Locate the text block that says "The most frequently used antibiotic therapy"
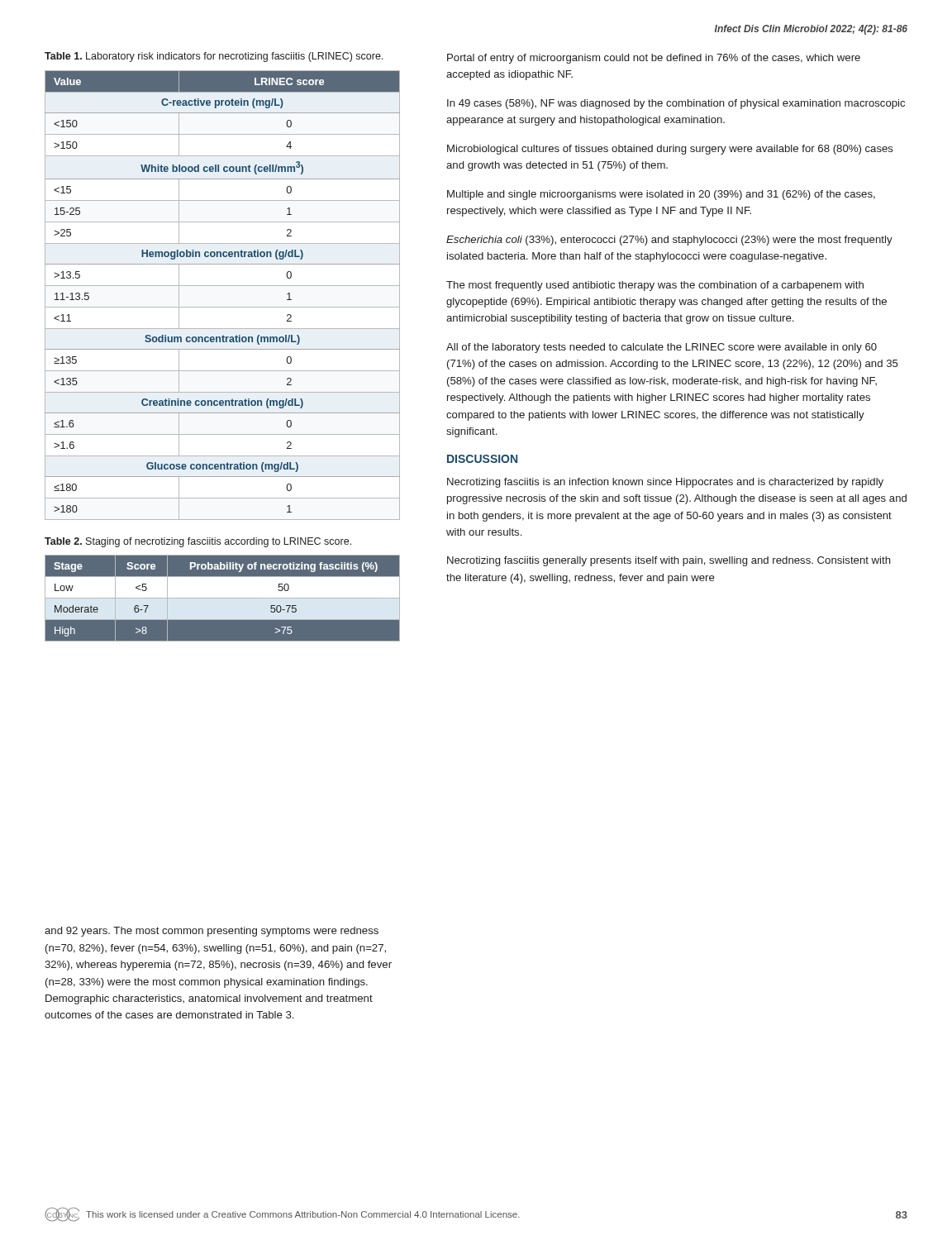952x1240 pixels. (667, 301)
